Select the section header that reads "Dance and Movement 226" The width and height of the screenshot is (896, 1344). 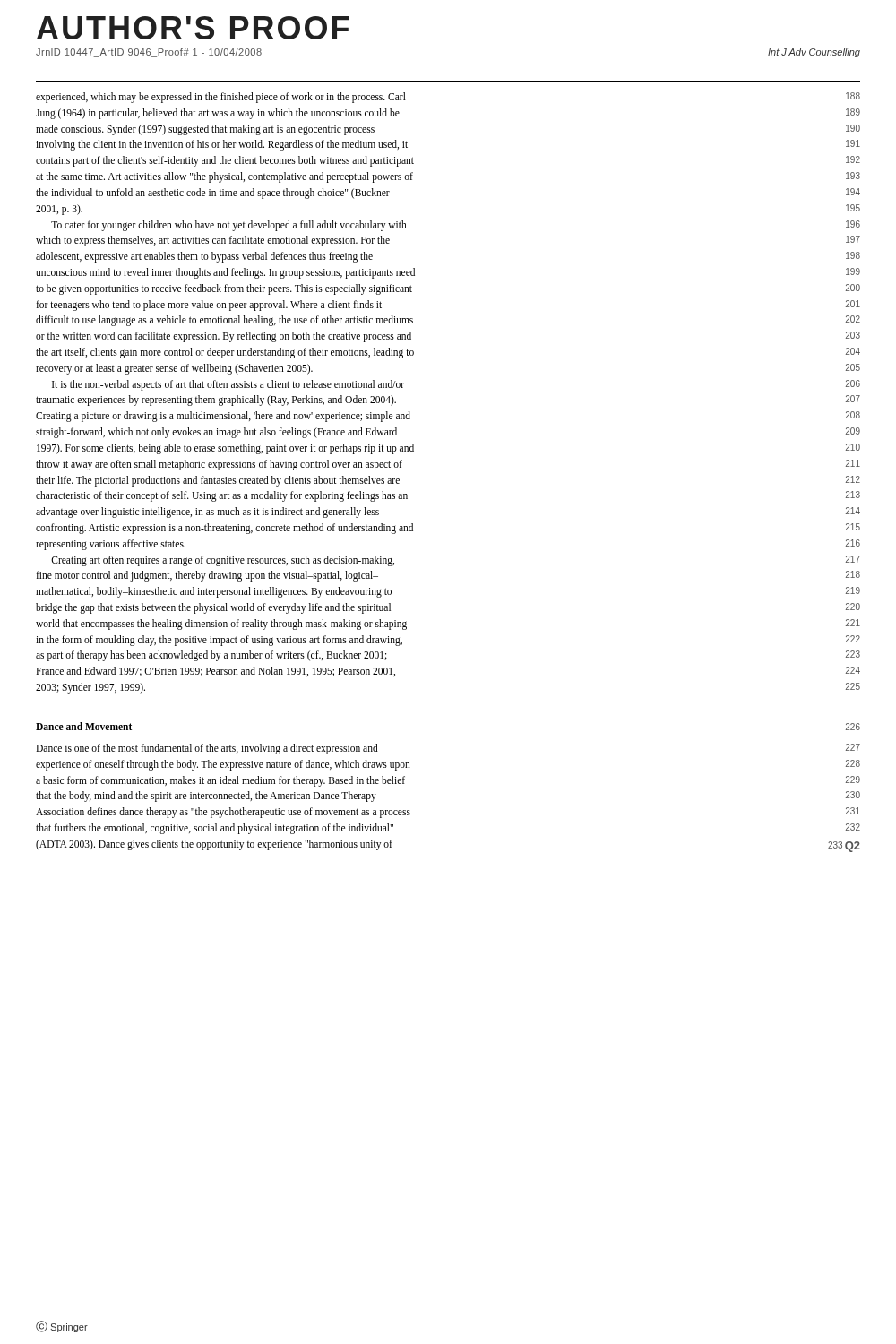(75, 726)
